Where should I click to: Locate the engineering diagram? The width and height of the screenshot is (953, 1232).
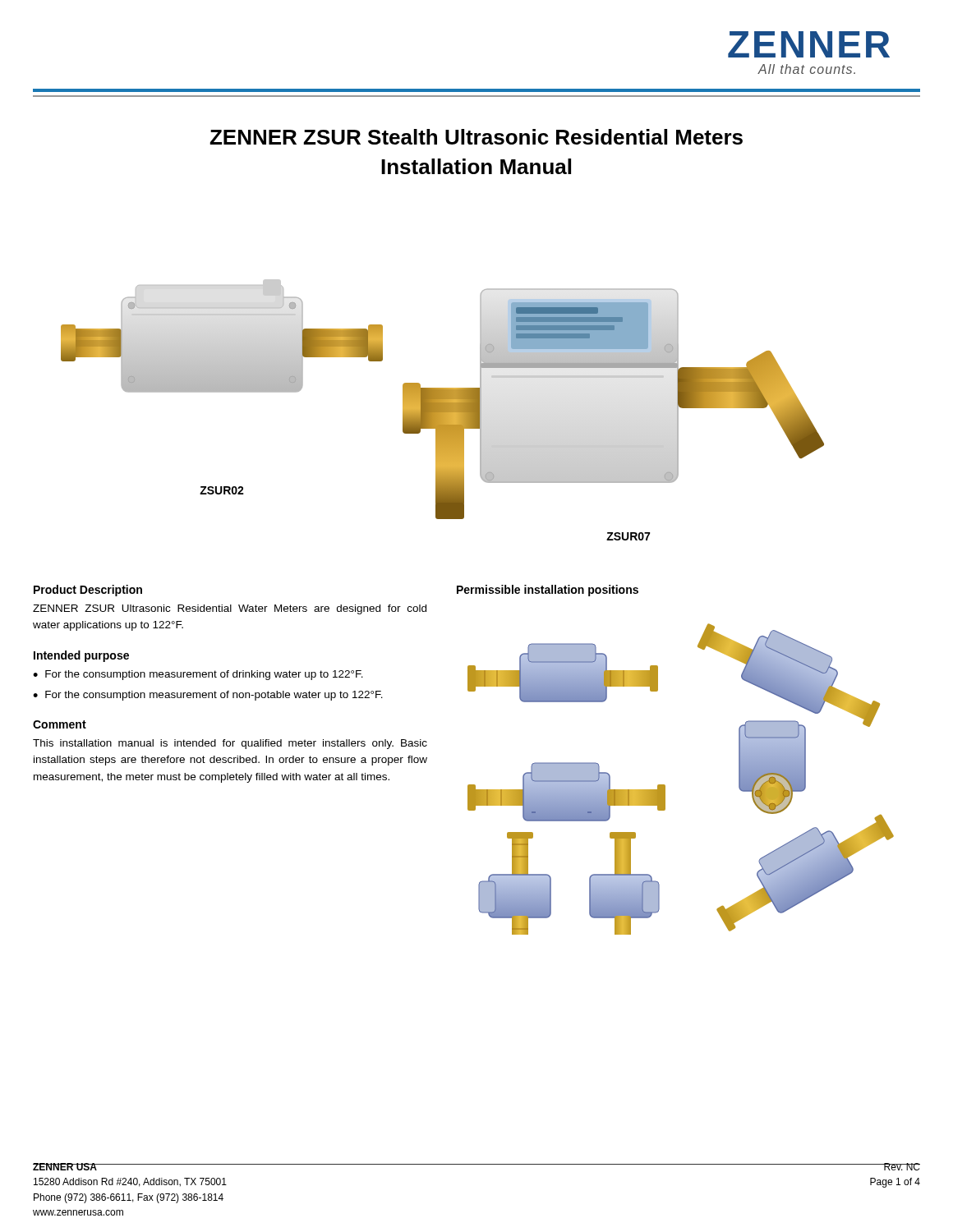pyautogui.click(x=690, y=772)
